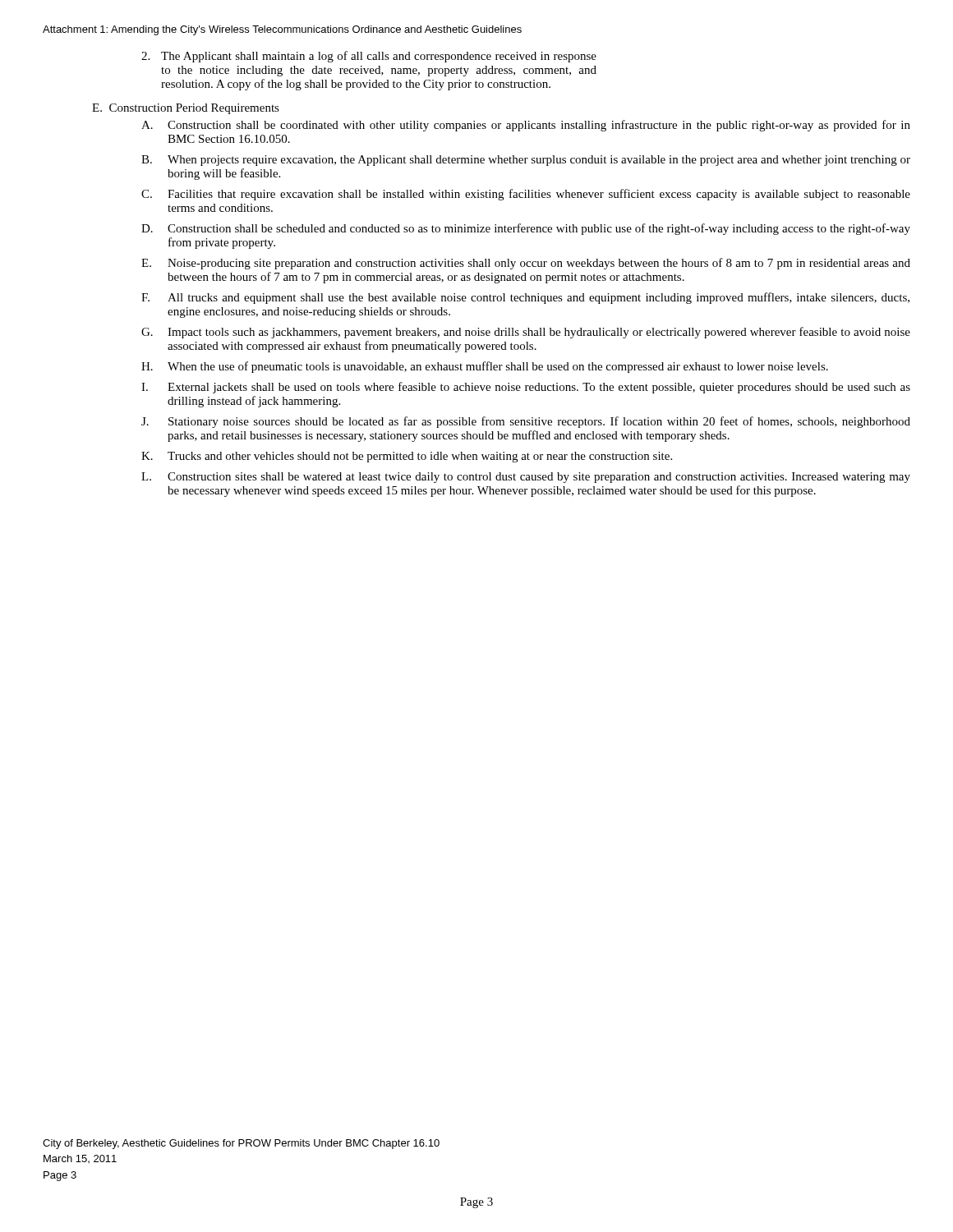Click on the text block starting "E. Noise-producing site"
This screenshot has height=1232, width=953.
pos(526,270)
